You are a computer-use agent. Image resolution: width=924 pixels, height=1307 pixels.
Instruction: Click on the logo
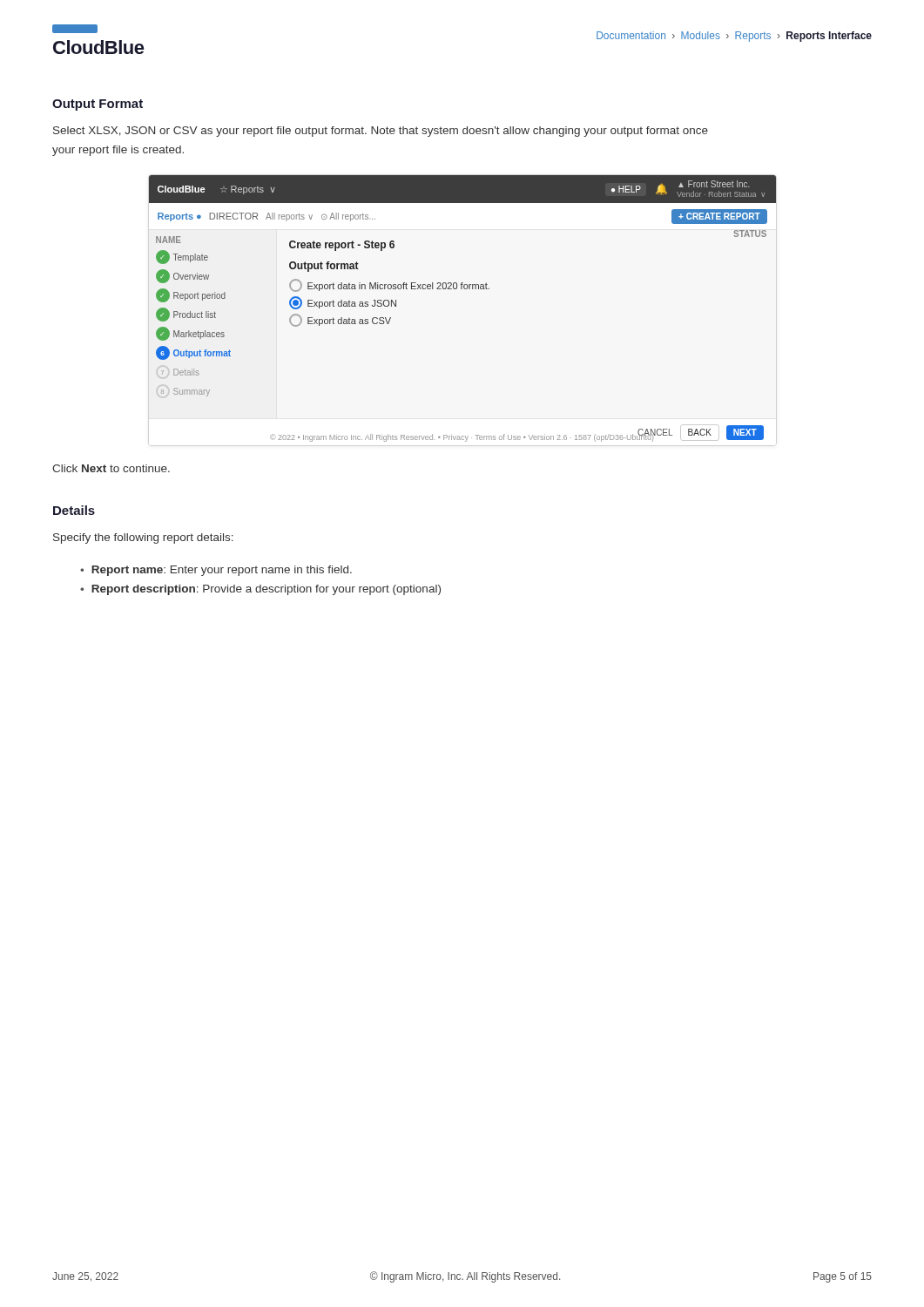(x=98, y=42)
